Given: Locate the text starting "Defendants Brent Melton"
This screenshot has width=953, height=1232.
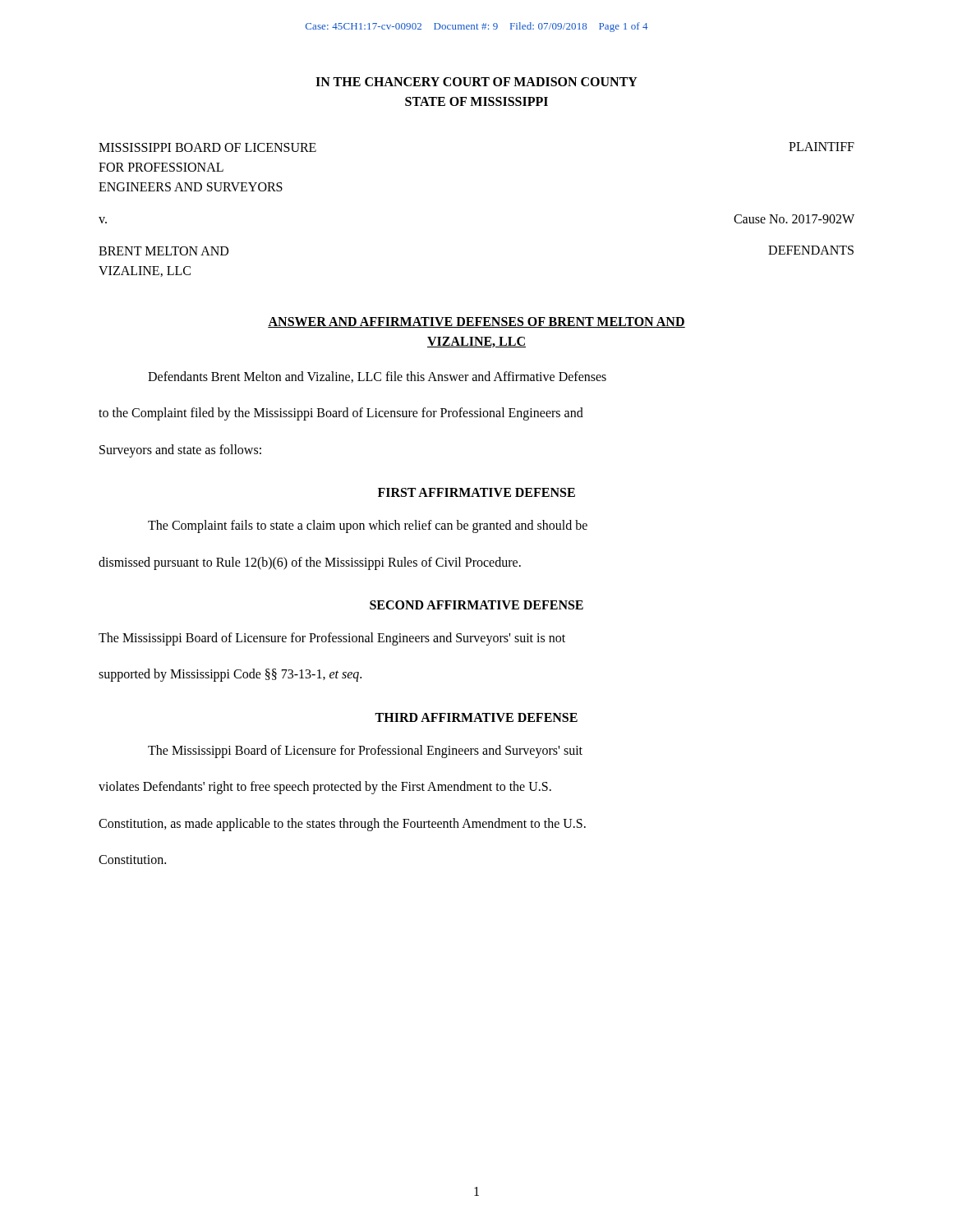Looking at the screenshot, I should (377, 377).
